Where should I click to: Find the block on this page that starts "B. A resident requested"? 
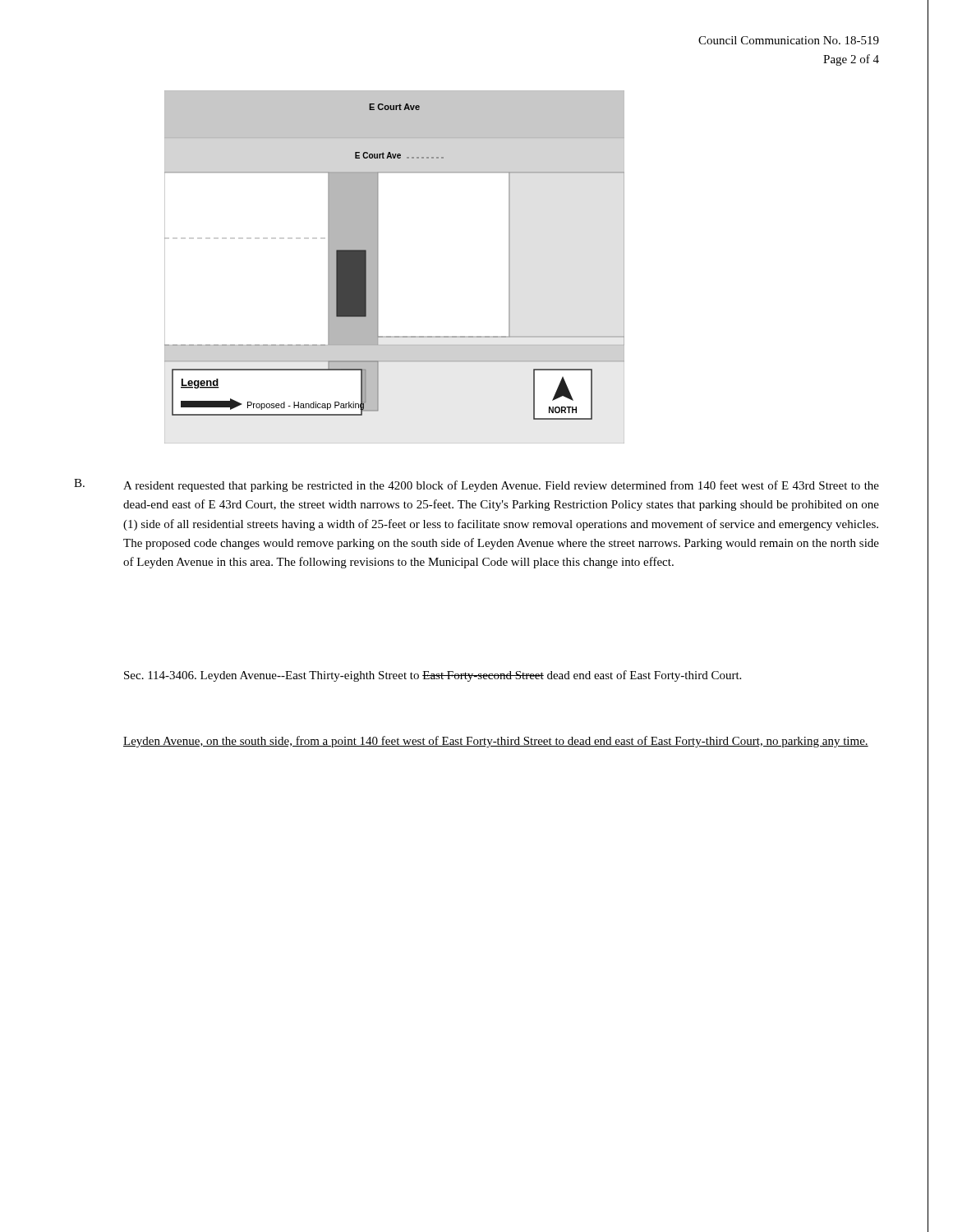(x=476, y=524)
